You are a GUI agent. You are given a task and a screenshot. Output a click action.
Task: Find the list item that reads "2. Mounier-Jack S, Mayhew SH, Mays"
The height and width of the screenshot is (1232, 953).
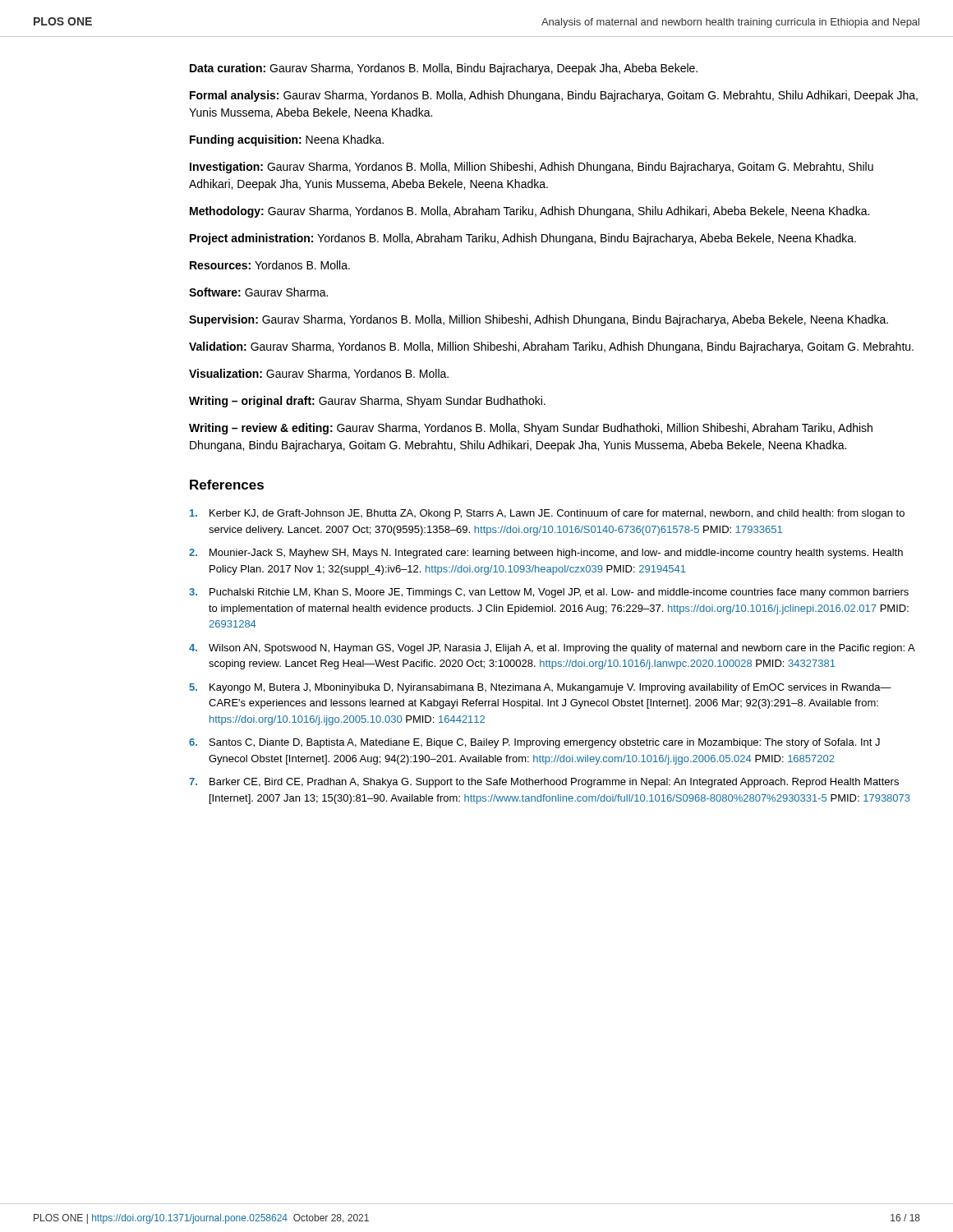click(555, 561)
